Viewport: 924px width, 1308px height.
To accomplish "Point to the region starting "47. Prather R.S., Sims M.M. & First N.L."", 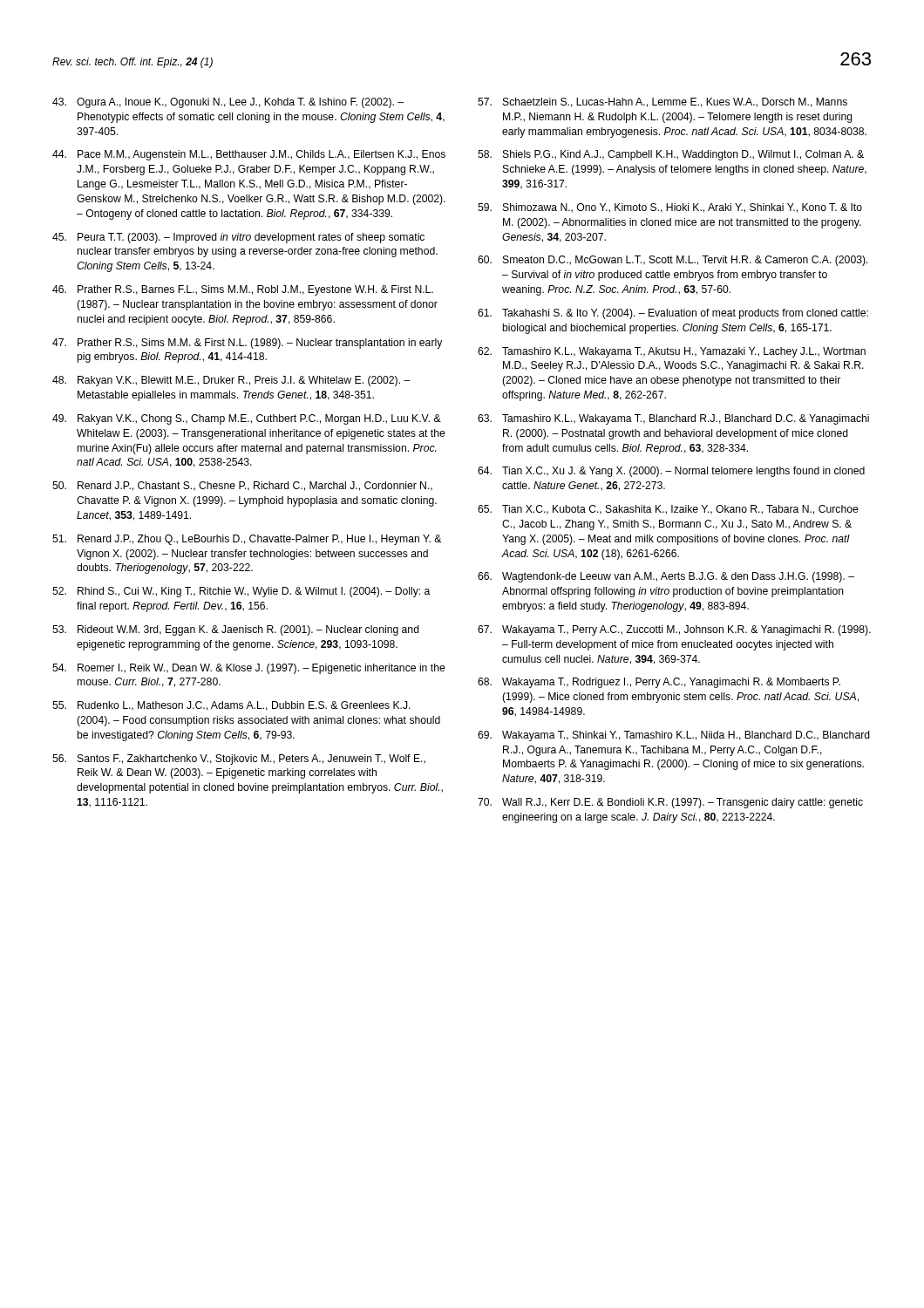I will pos(249,350).
